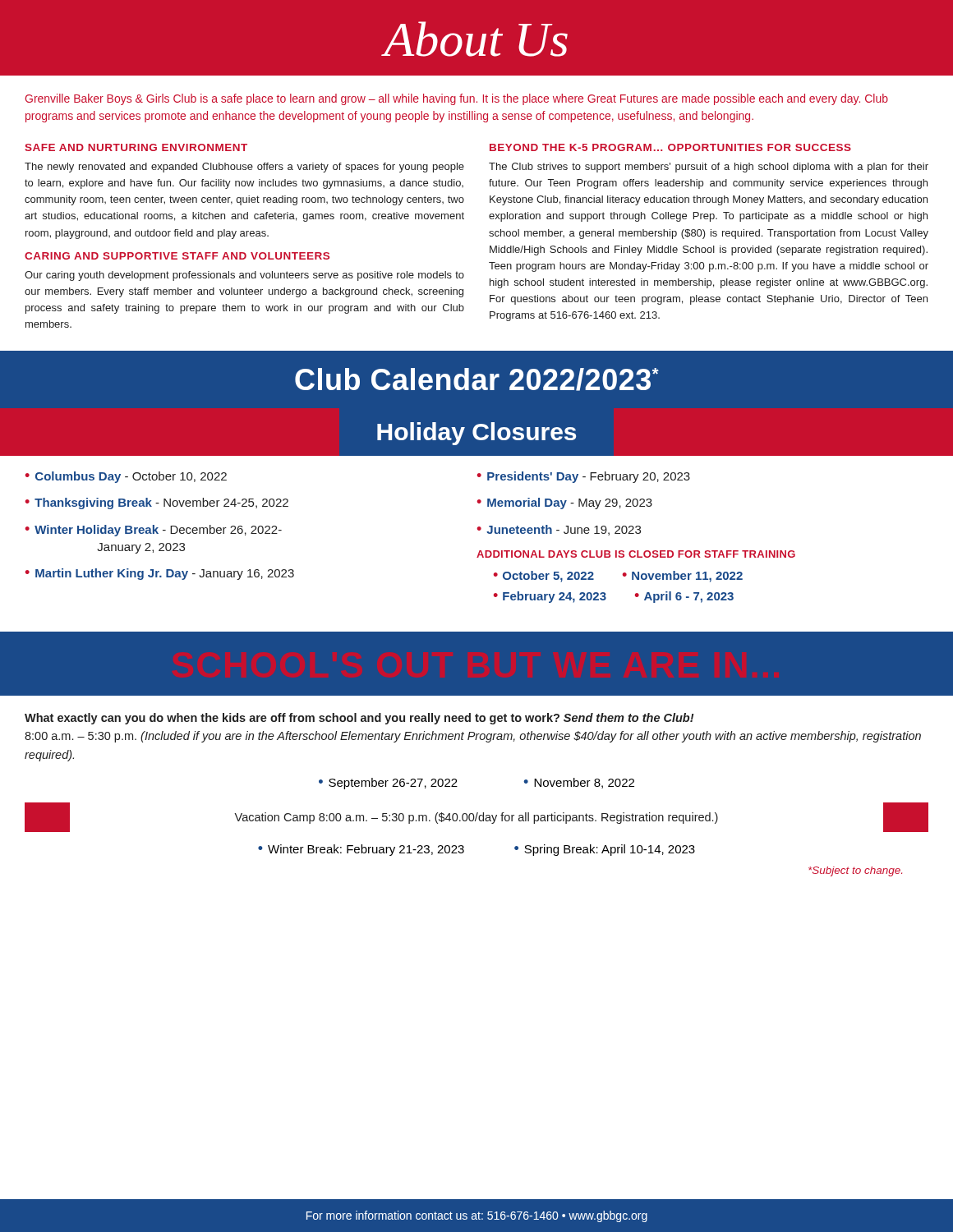This screenshot has width=953, height=1232.
Task: Select the passage starting "• Presidents' Day - February 20, 2023"
Action: 583,476
